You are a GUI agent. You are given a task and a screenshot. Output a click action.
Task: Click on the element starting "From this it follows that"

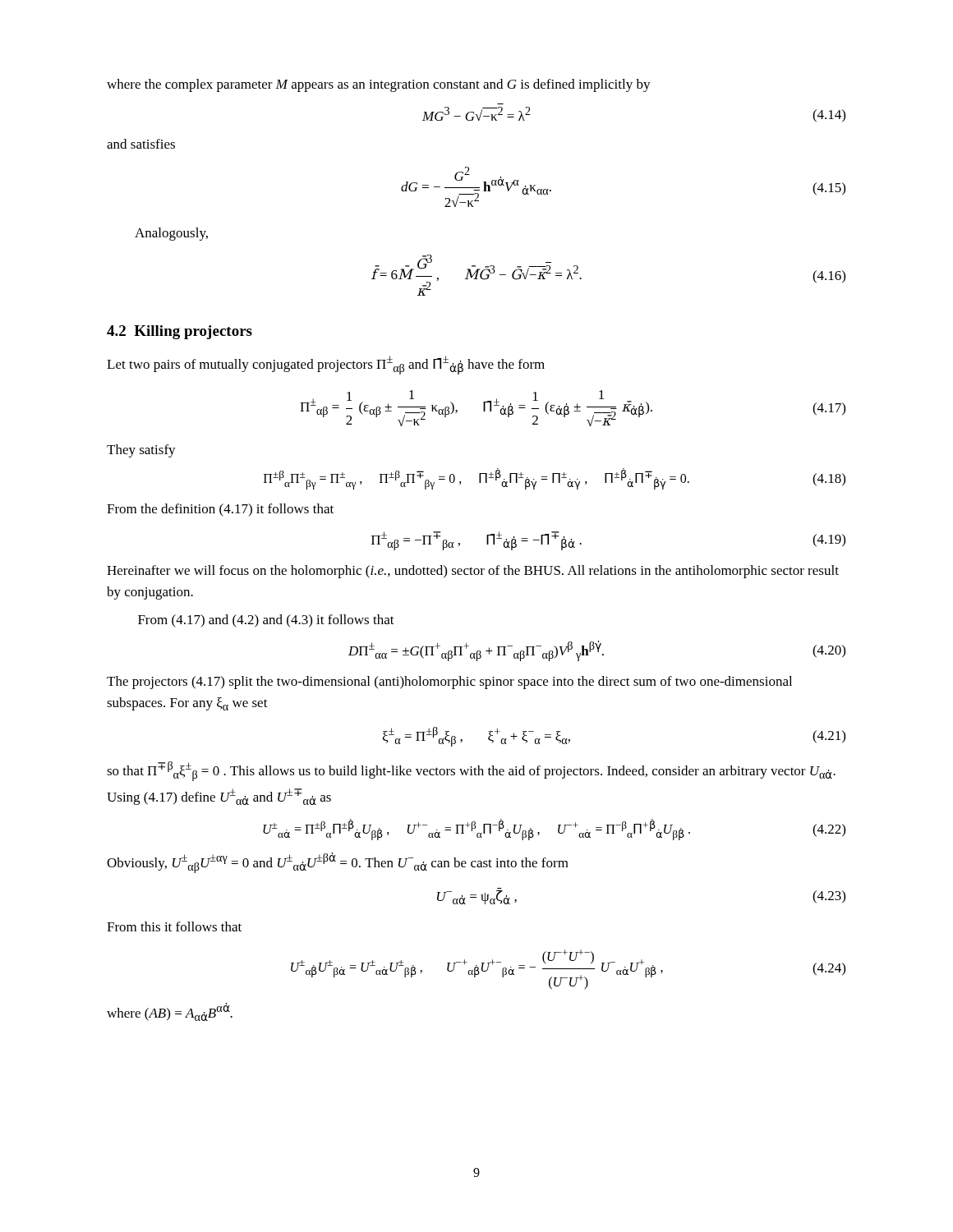point(174,927)
